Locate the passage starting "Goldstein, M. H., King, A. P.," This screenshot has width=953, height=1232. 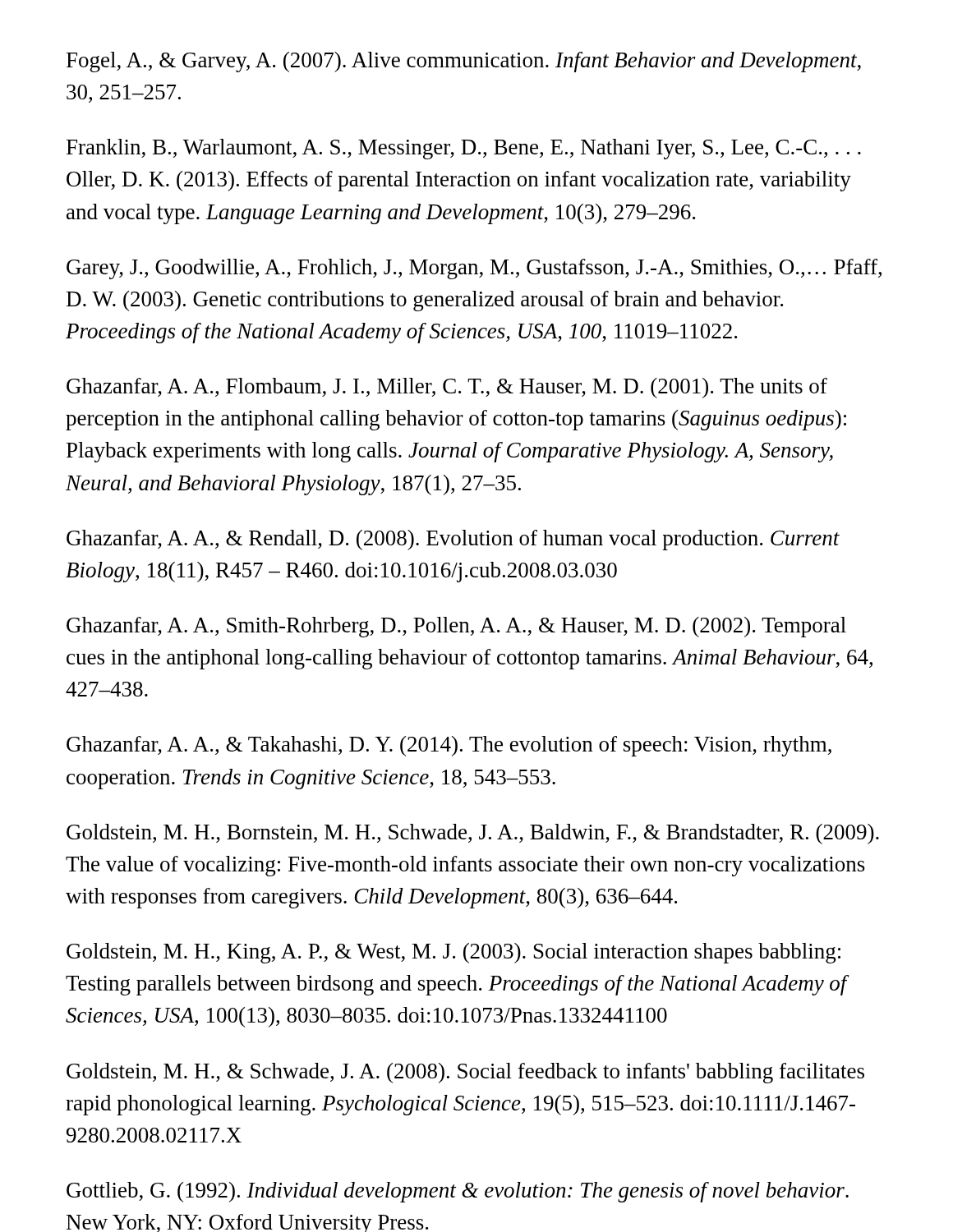coord(456,983)
